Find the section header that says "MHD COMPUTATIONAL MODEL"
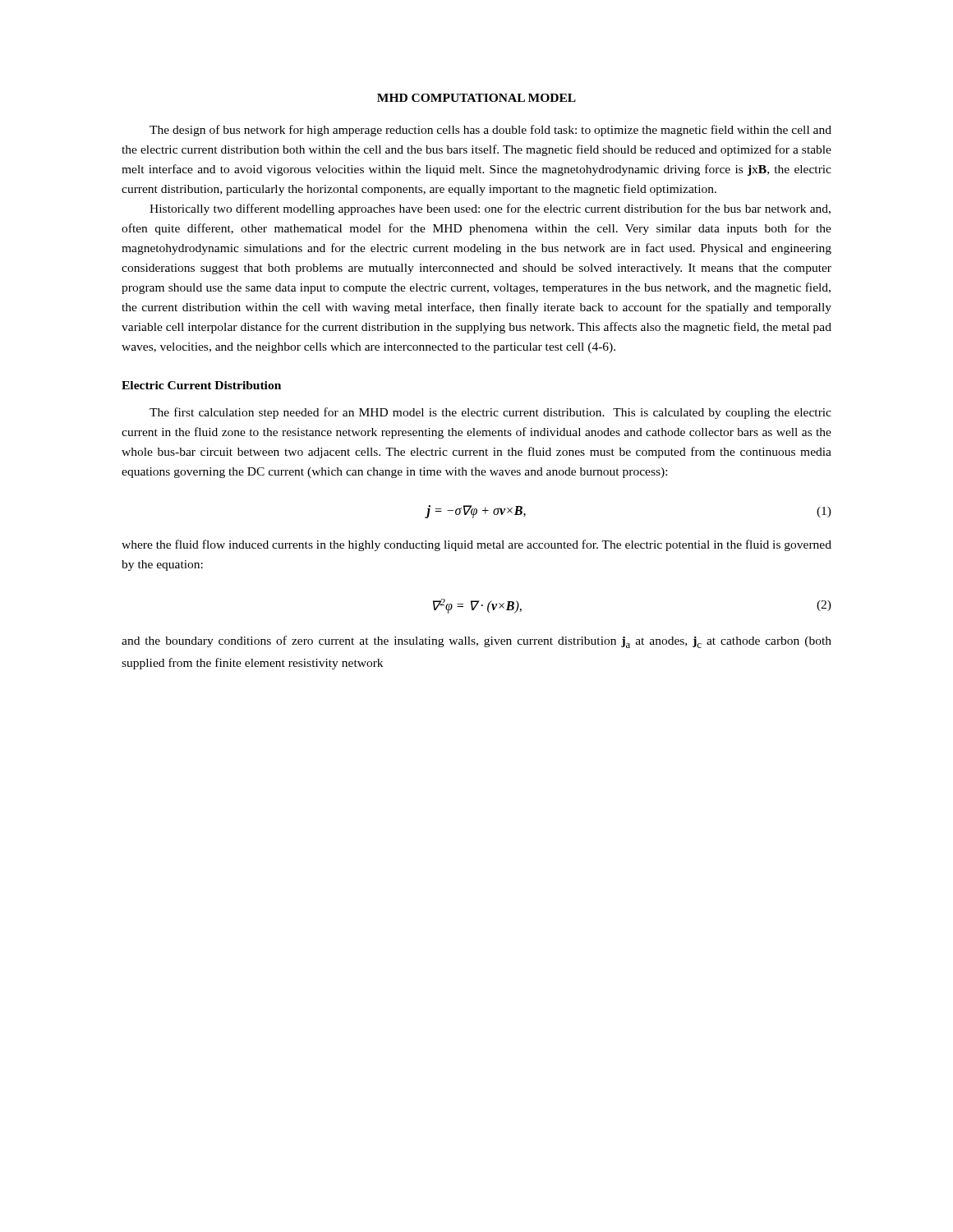953x1232 pixels. (x=476, y=97)
